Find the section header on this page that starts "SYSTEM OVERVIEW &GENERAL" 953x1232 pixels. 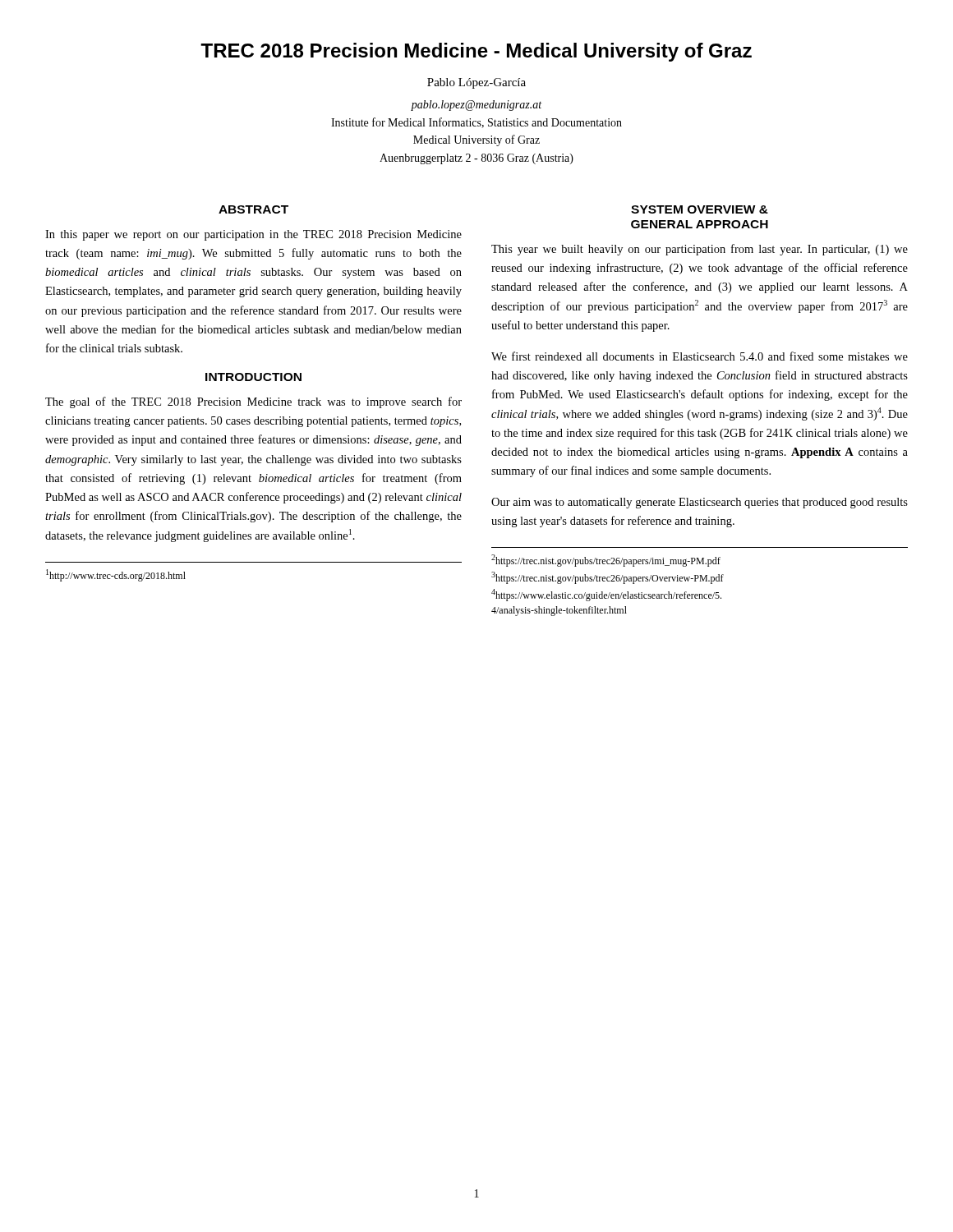(x=700, y=217)
